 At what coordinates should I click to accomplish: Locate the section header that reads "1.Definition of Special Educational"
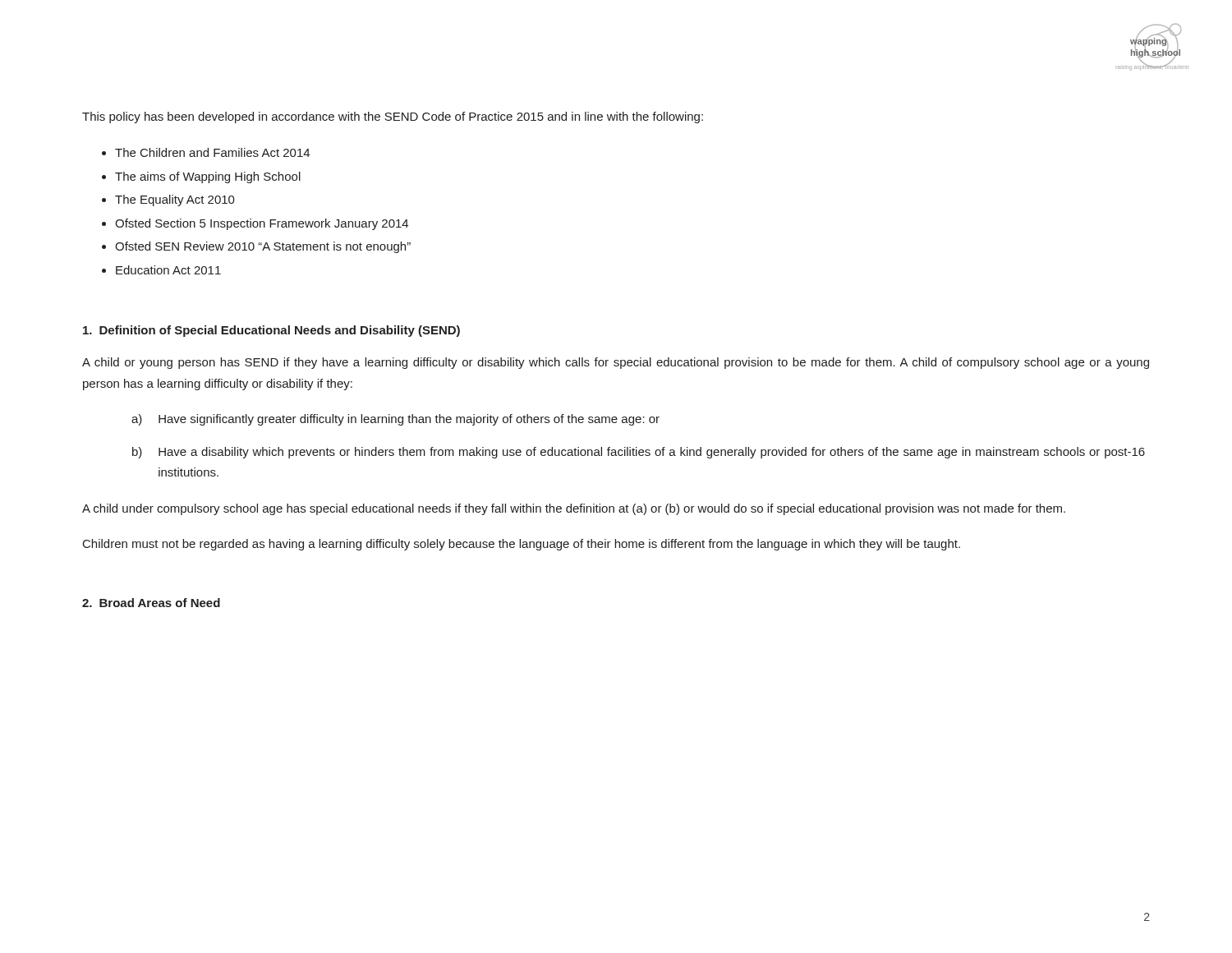tap(271, 330)
